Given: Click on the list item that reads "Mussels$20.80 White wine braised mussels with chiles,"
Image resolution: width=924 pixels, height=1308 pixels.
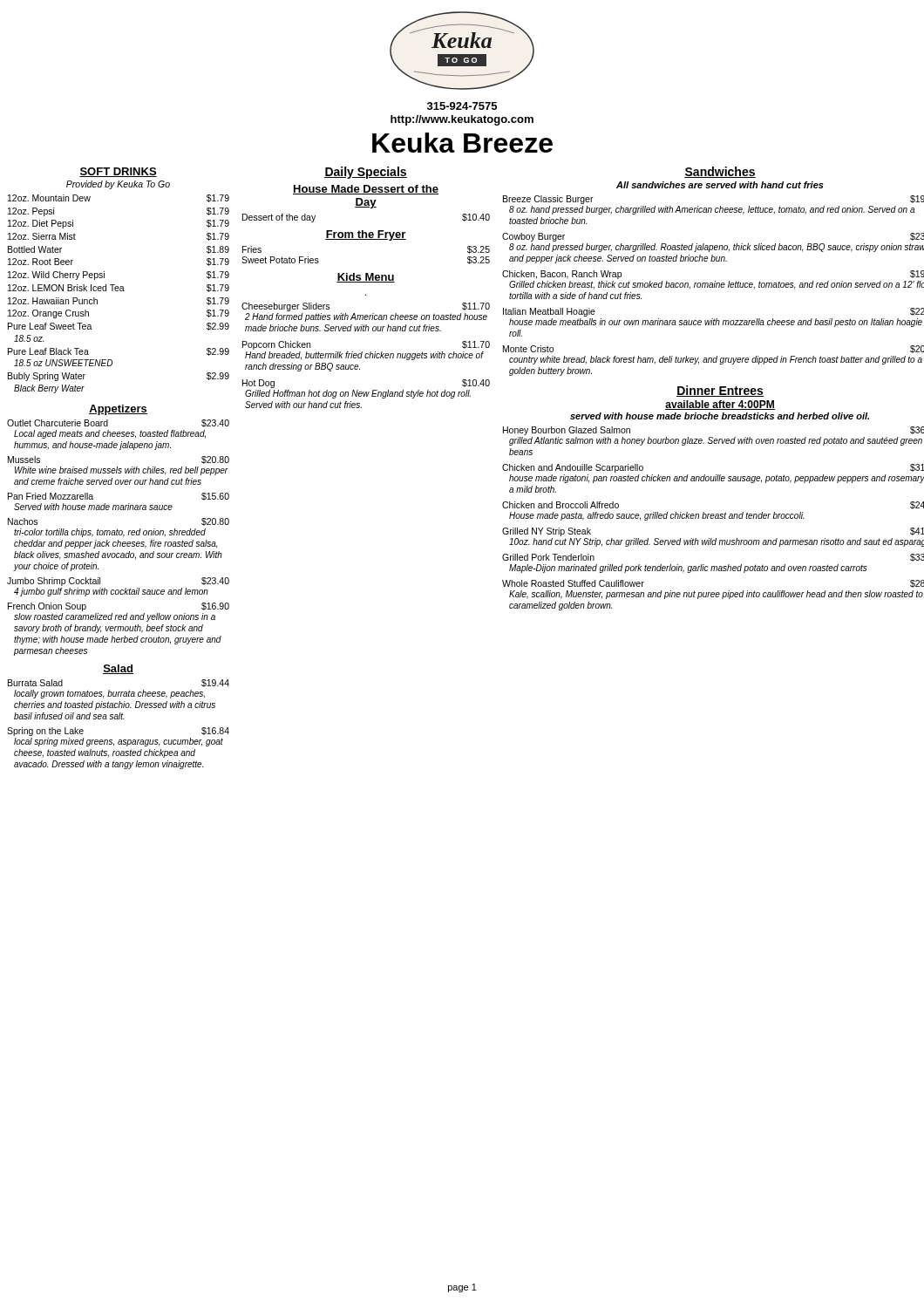Looking at the screenshot, I should (x=118, y=471).
